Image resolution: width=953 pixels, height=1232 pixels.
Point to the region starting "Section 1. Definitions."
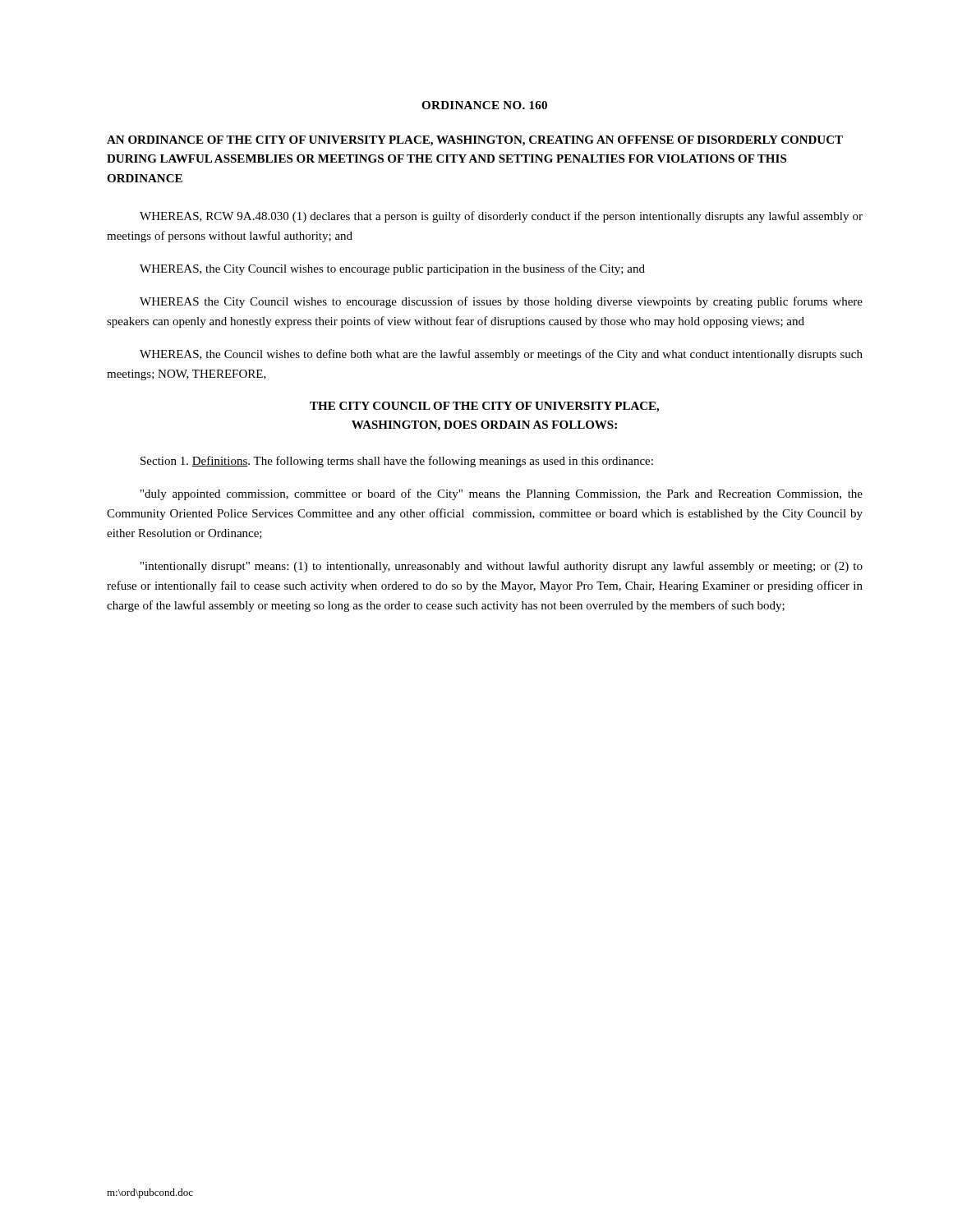point(400,461)
